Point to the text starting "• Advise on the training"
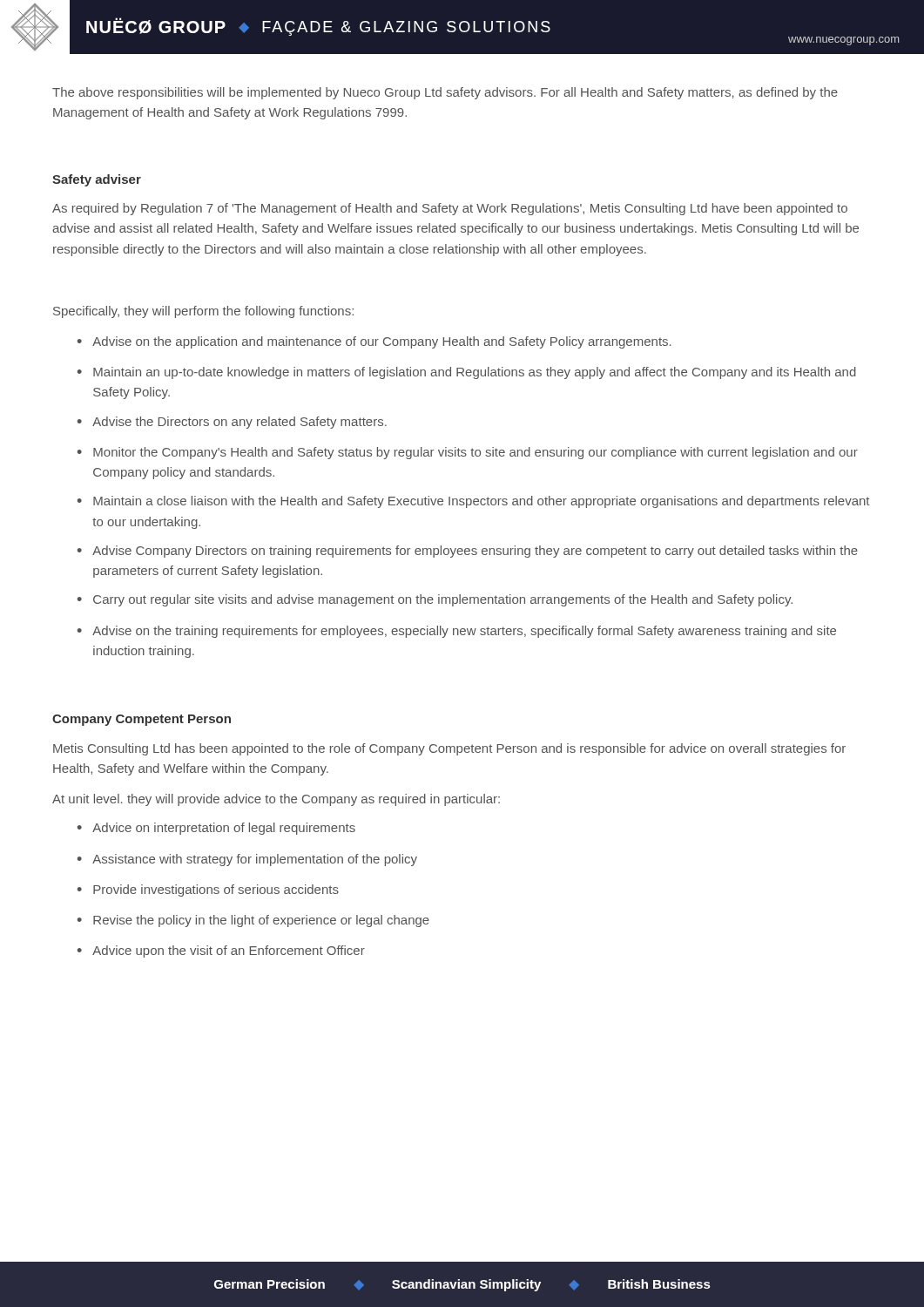The width and height of the screenshot is (924, 1307). (474, 640)
